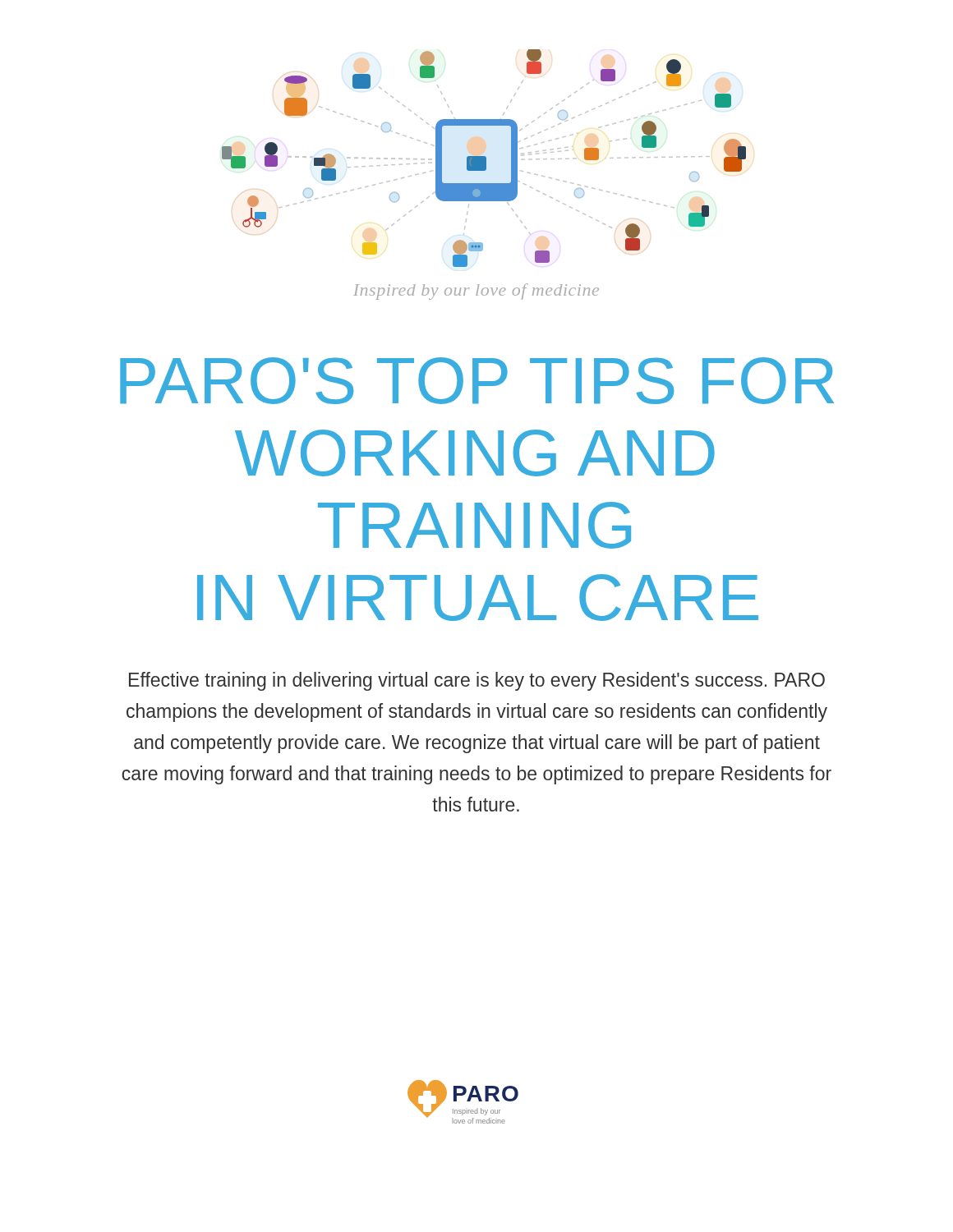Locate the illustration
953x1232 pixels.
[x=476, y=162]
